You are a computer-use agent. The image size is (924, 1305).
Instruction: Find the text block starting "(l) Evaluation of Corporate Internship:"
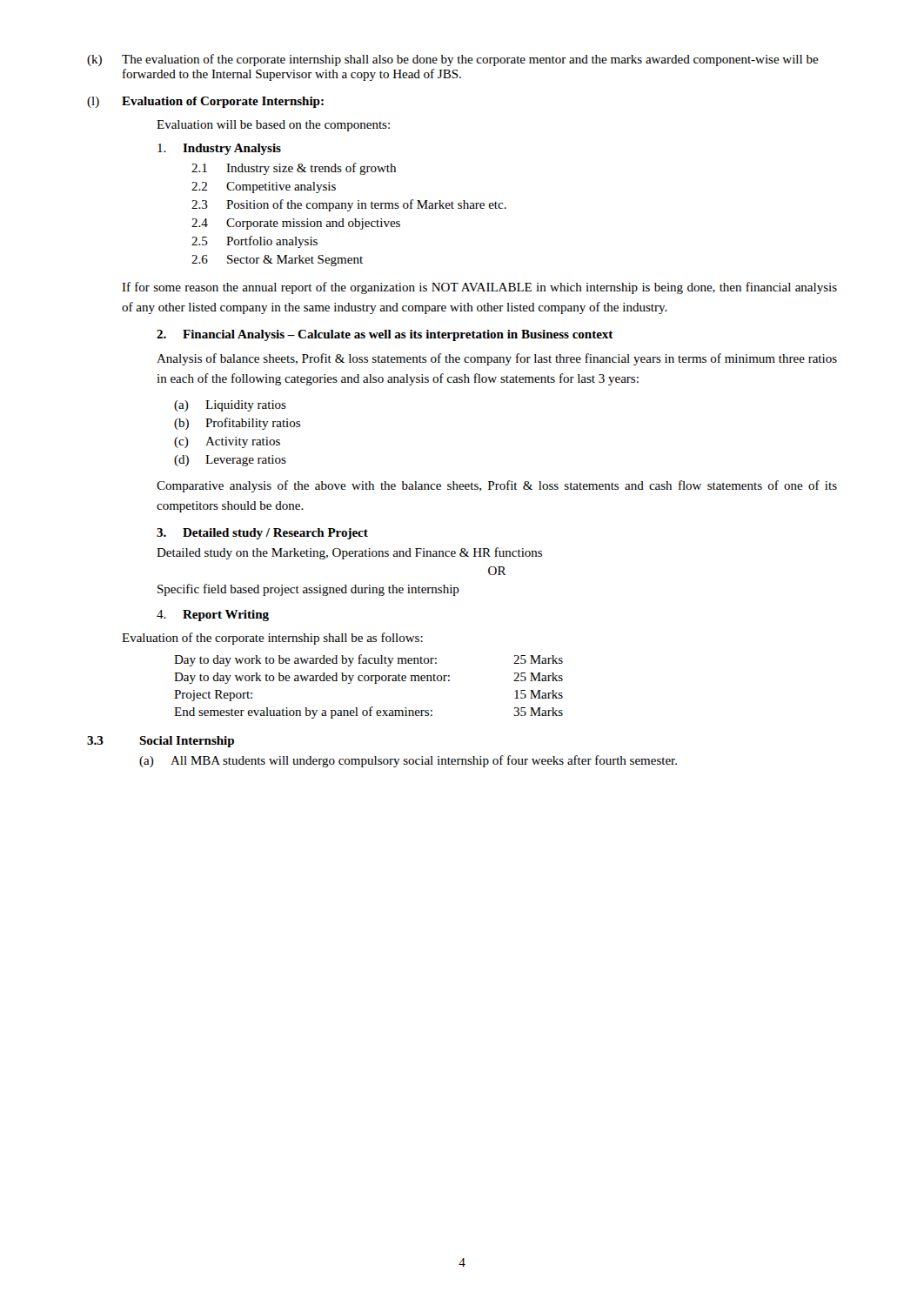click(206, 101)
